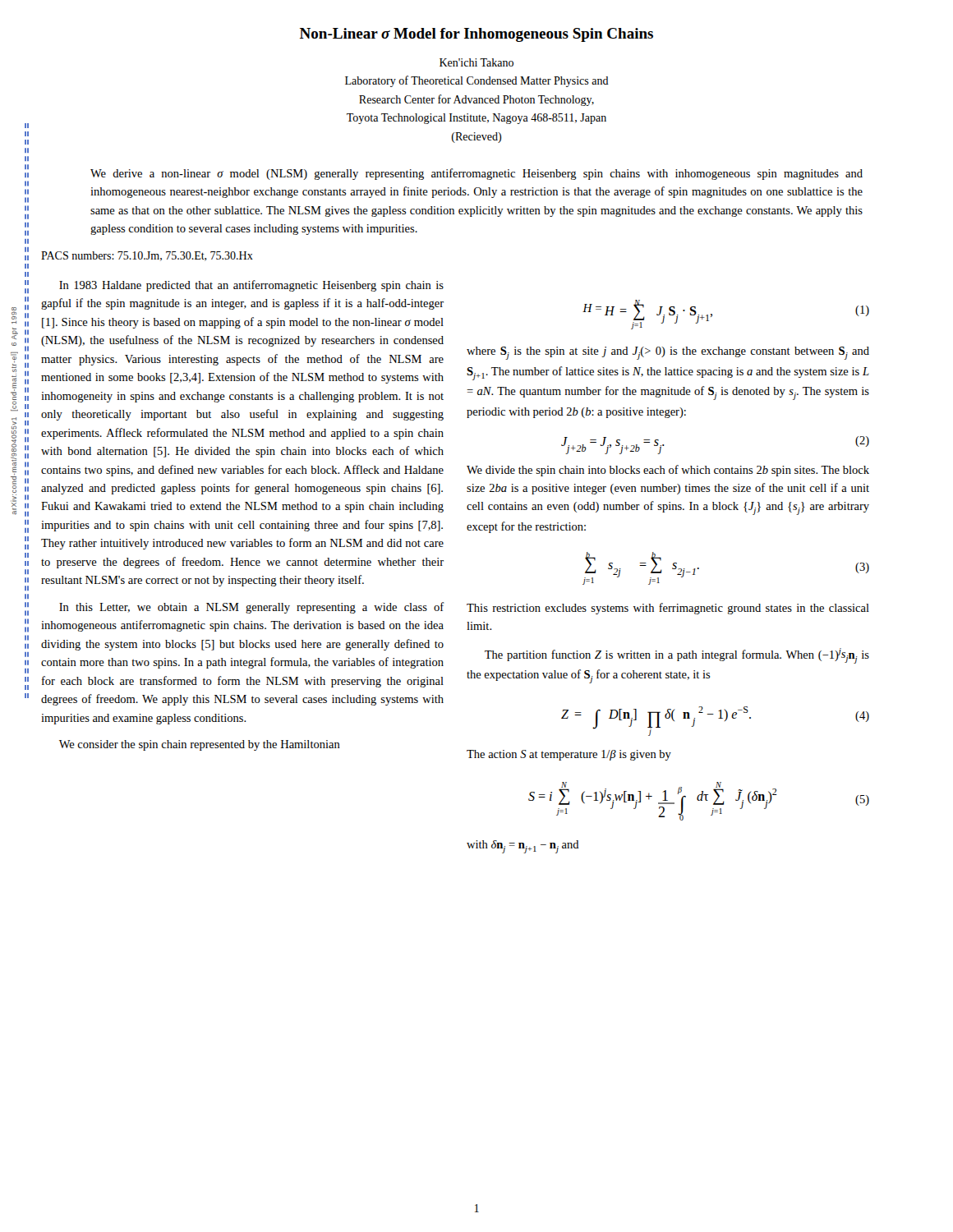The width and height of the screenshot is (953, 1232).
Task: Point to the block beginning "Ken'ichi Takano Laboratory of Theoretical Condensed Matter"
Action: tap(476, 100)
